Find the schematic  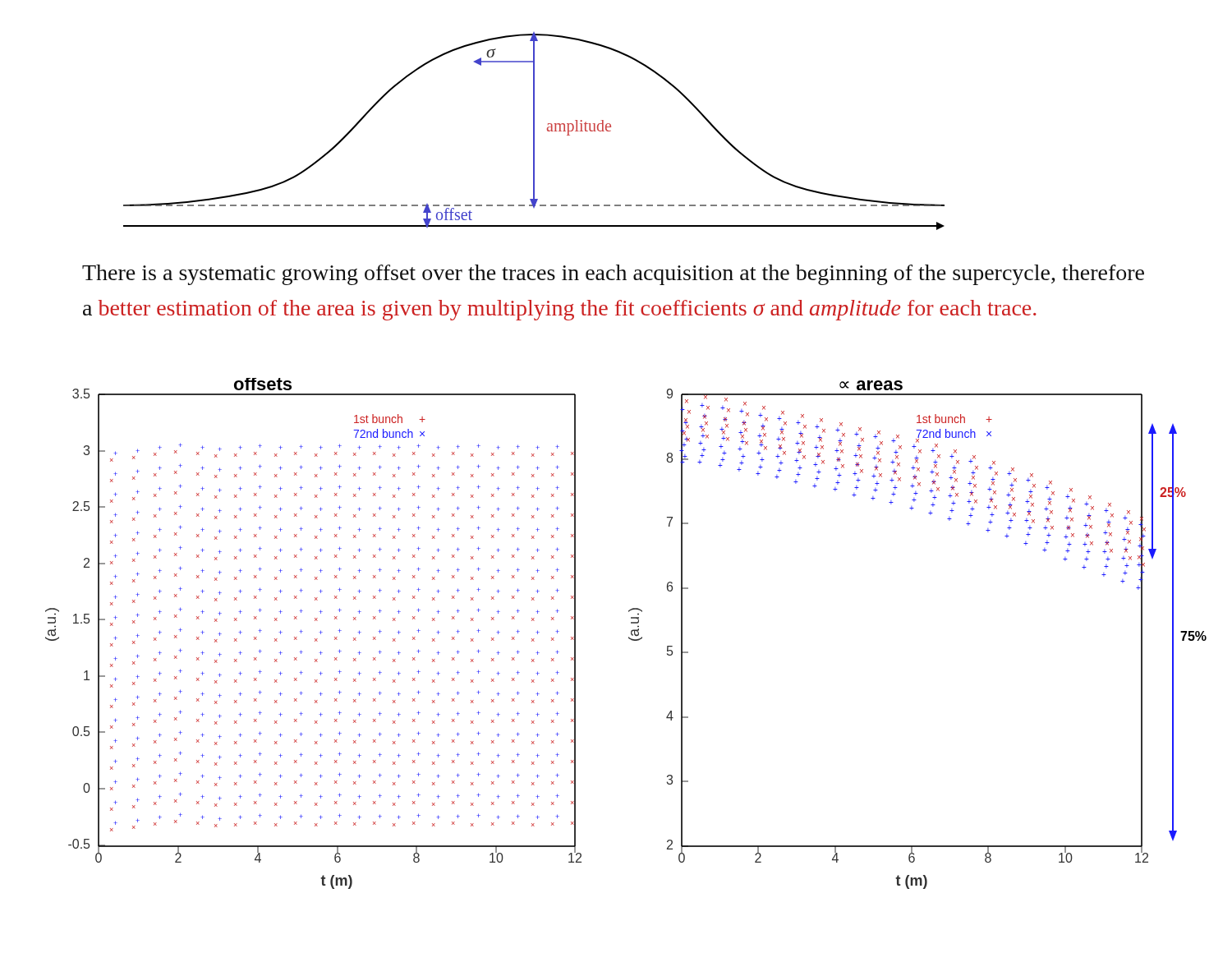(534, 131)
